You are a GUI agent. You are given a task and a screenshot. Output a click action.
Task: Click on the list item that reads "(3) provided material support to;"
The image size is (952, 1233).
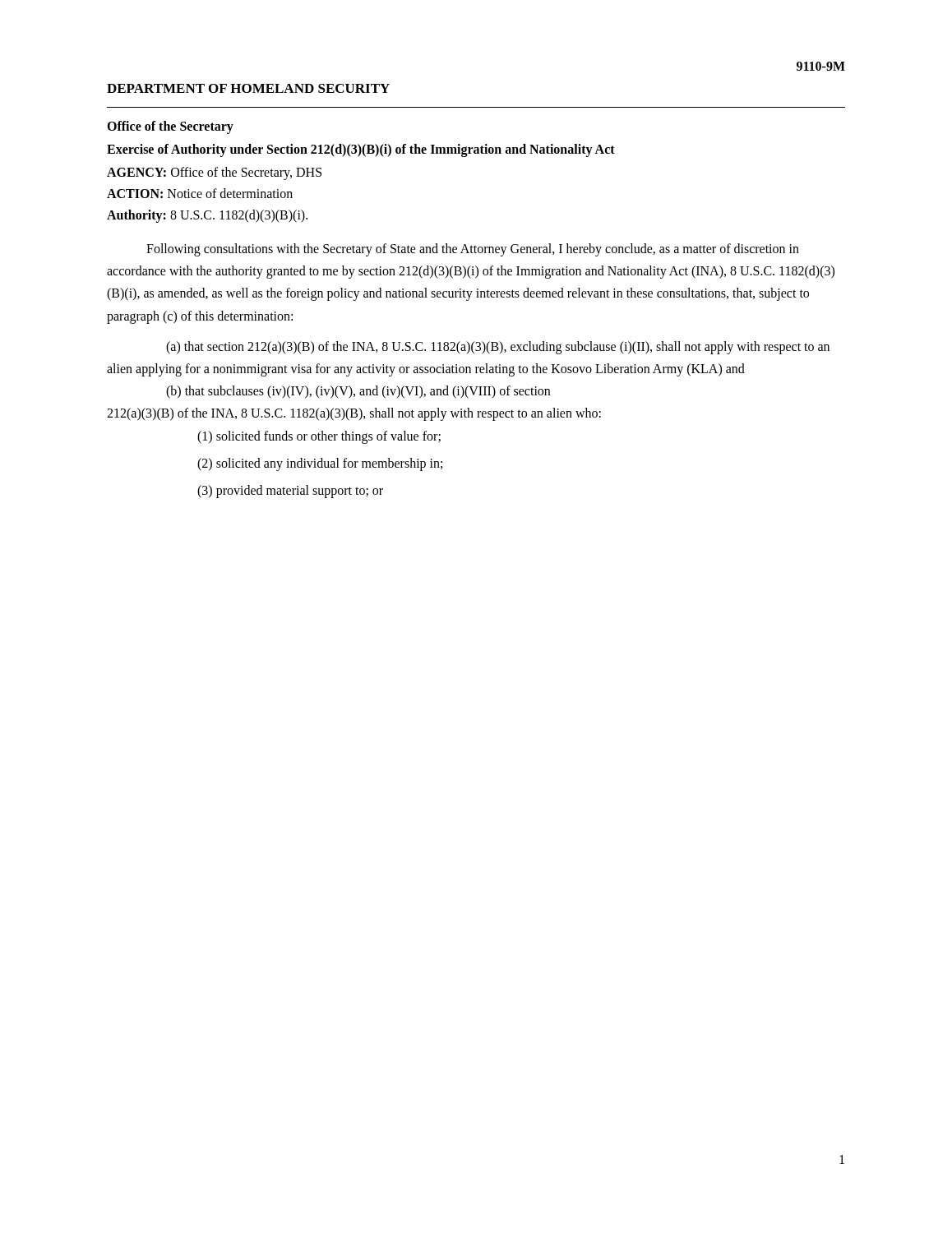click(x=290, y=492)
